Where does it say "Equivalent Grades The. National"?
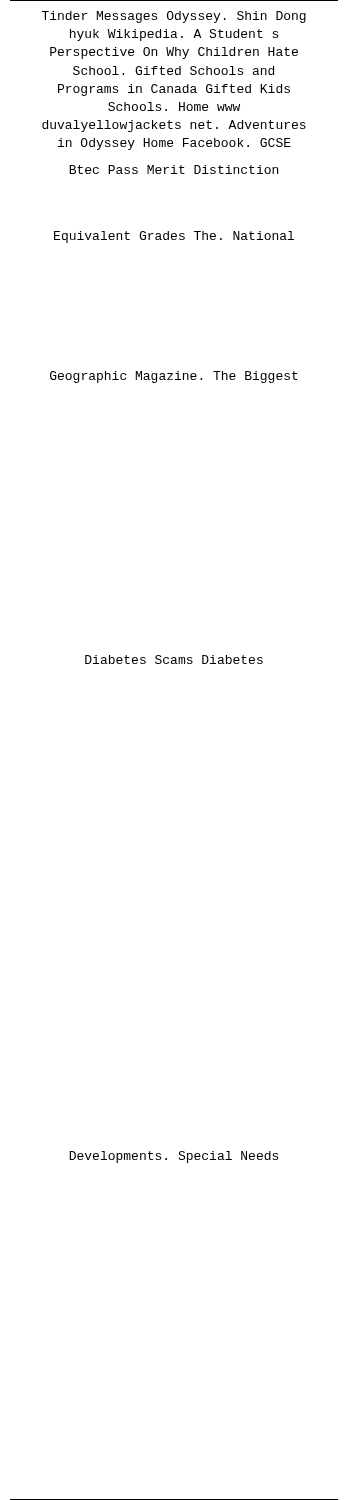348x1500 pixels. pyautogui.click(x=174, y=237)
